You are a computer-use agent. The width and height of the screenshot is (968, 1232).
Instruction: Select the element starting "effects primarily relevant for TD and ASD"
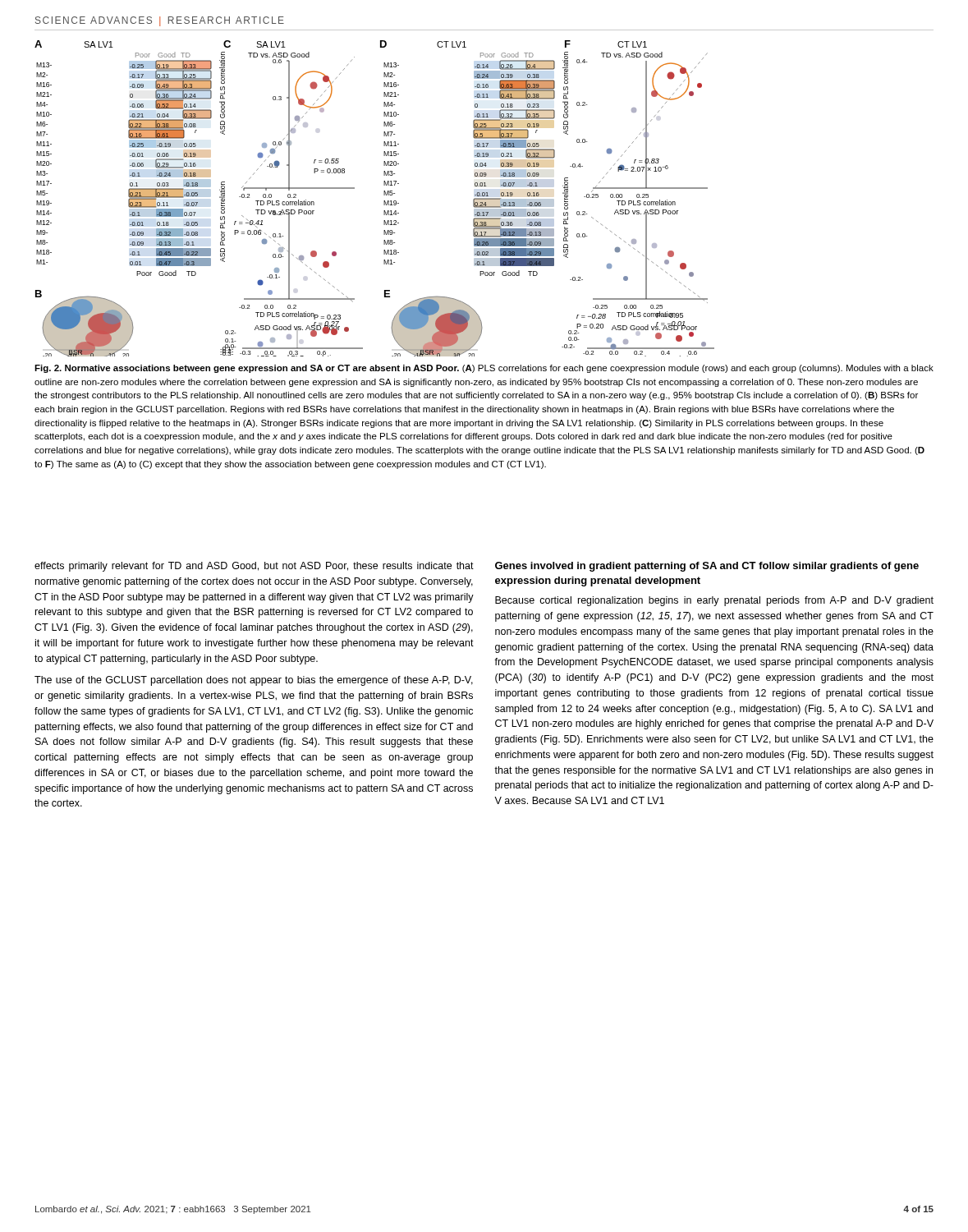click(x=254, y=685)
